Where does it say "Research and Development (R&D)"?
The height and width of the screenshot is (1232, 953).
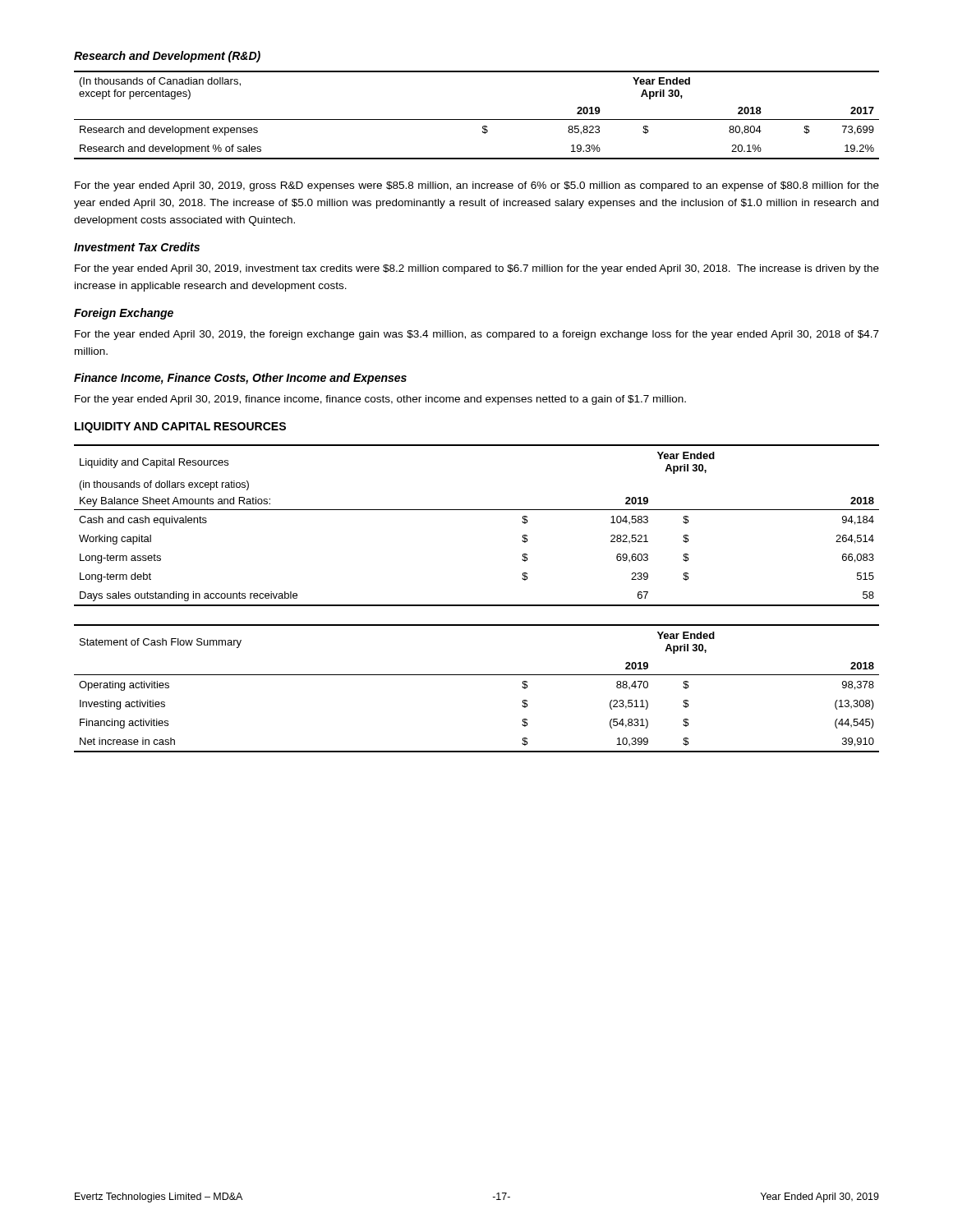tap(167, 56)
